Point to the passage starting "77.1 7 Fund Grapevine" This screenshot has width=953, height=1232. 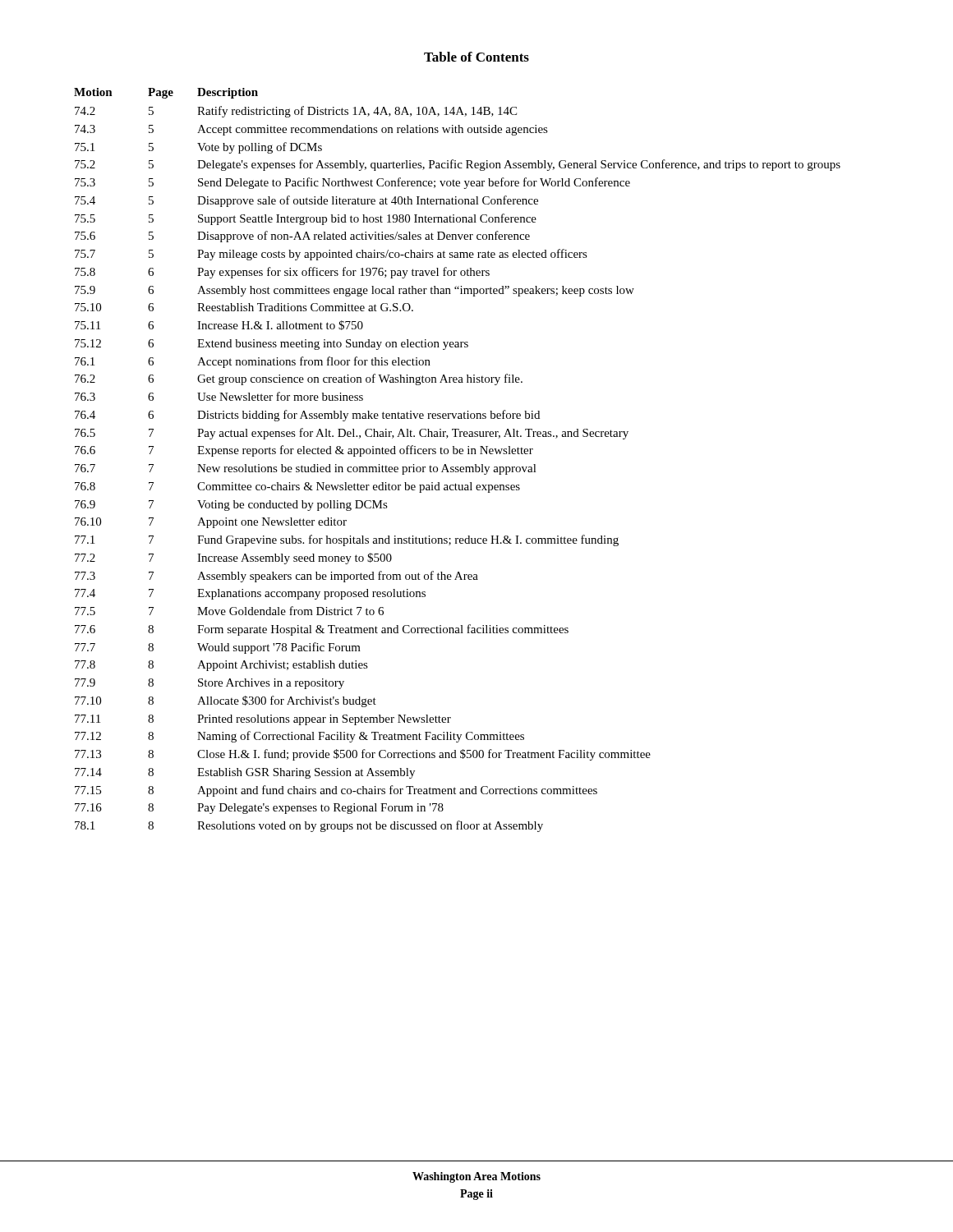(x=476, y=540)
